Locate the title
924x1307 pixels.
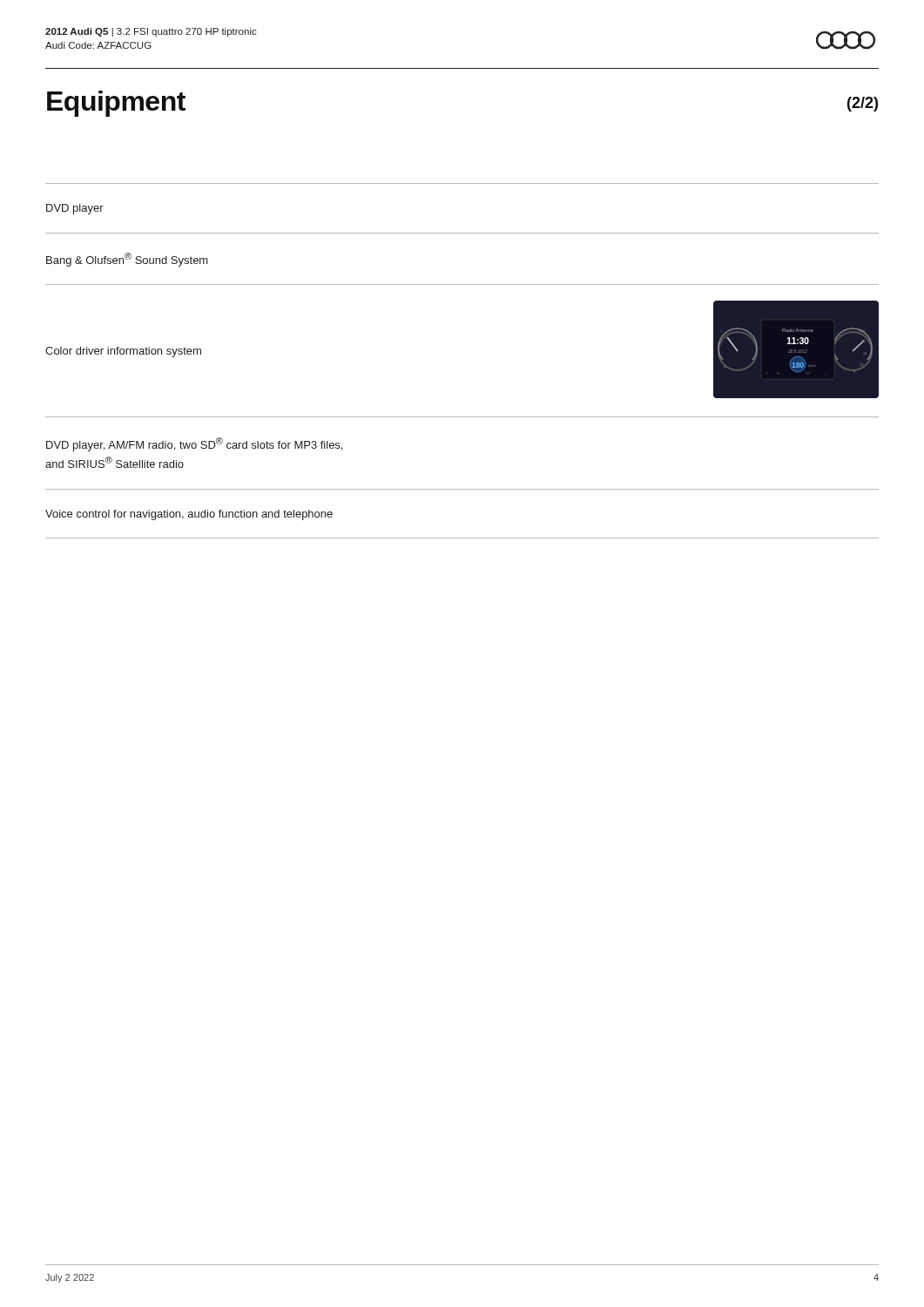point(115,101)
